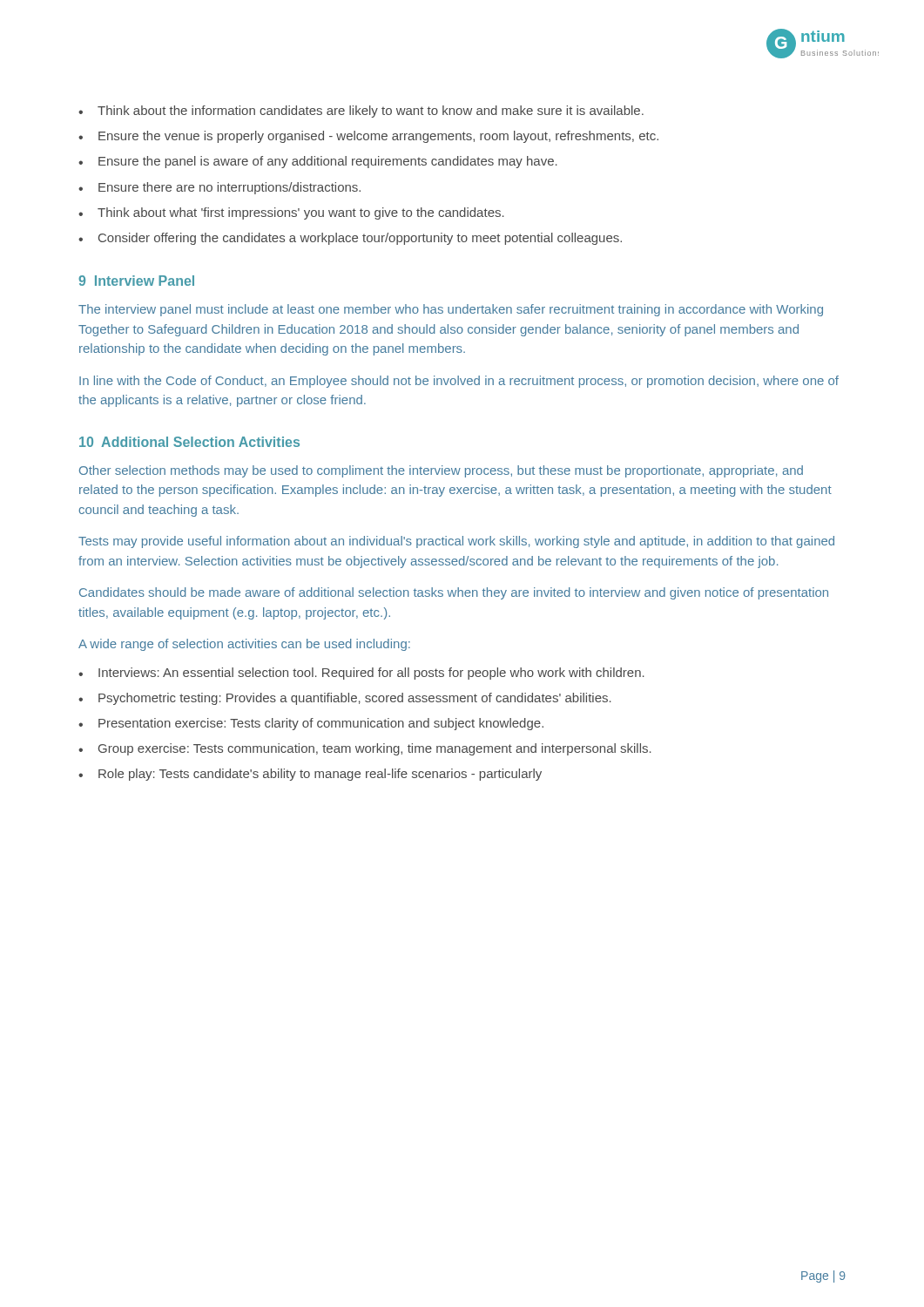Image resolution: width=924 pixels, height=1307 pixels.
Task: Locate the list item with the text "• Think about what 'first impressions' you"
Action: 292,213
